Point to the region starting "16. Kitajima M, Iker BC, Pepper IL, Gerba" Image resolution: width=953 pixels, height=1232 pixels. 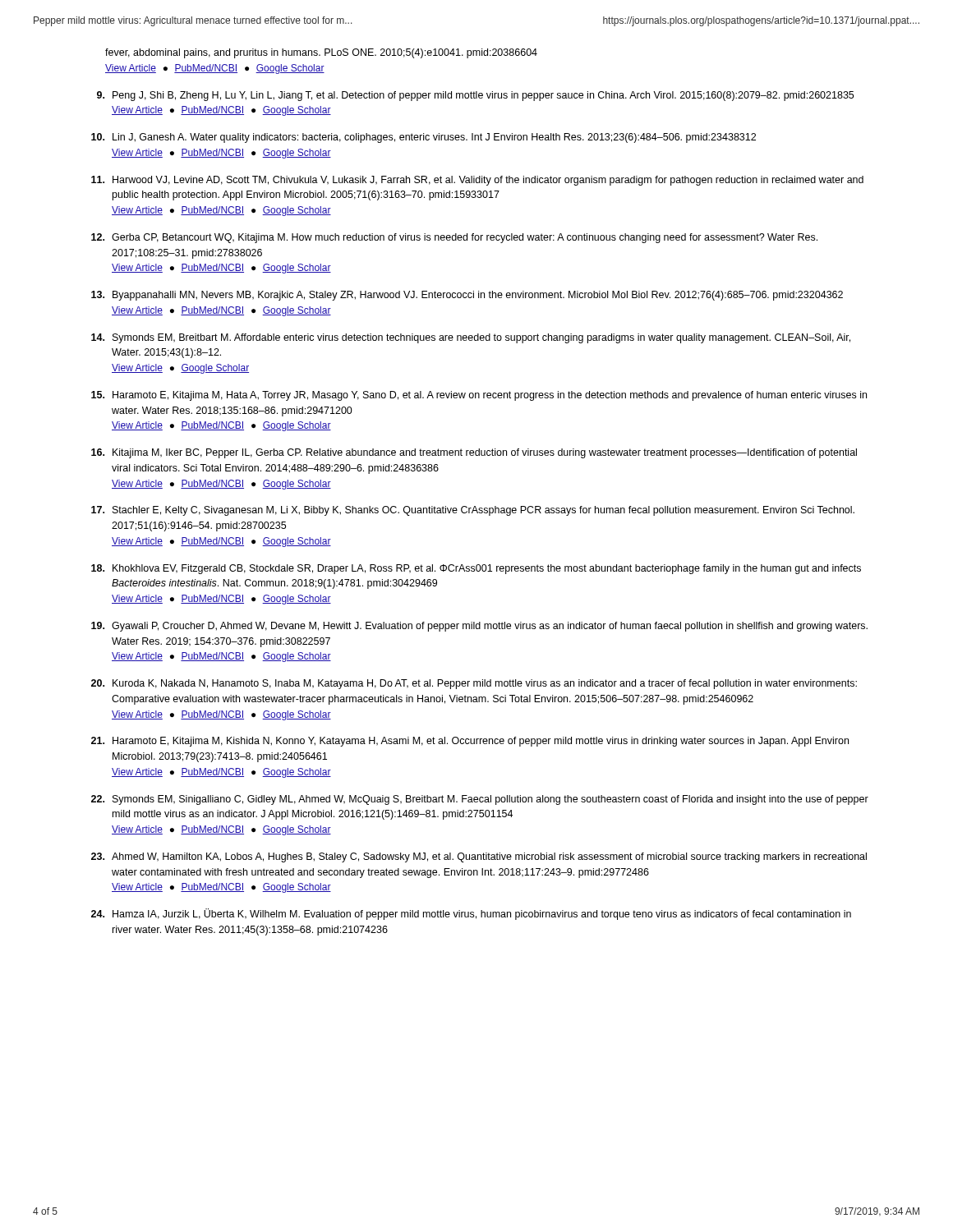(x=474, y=453)
